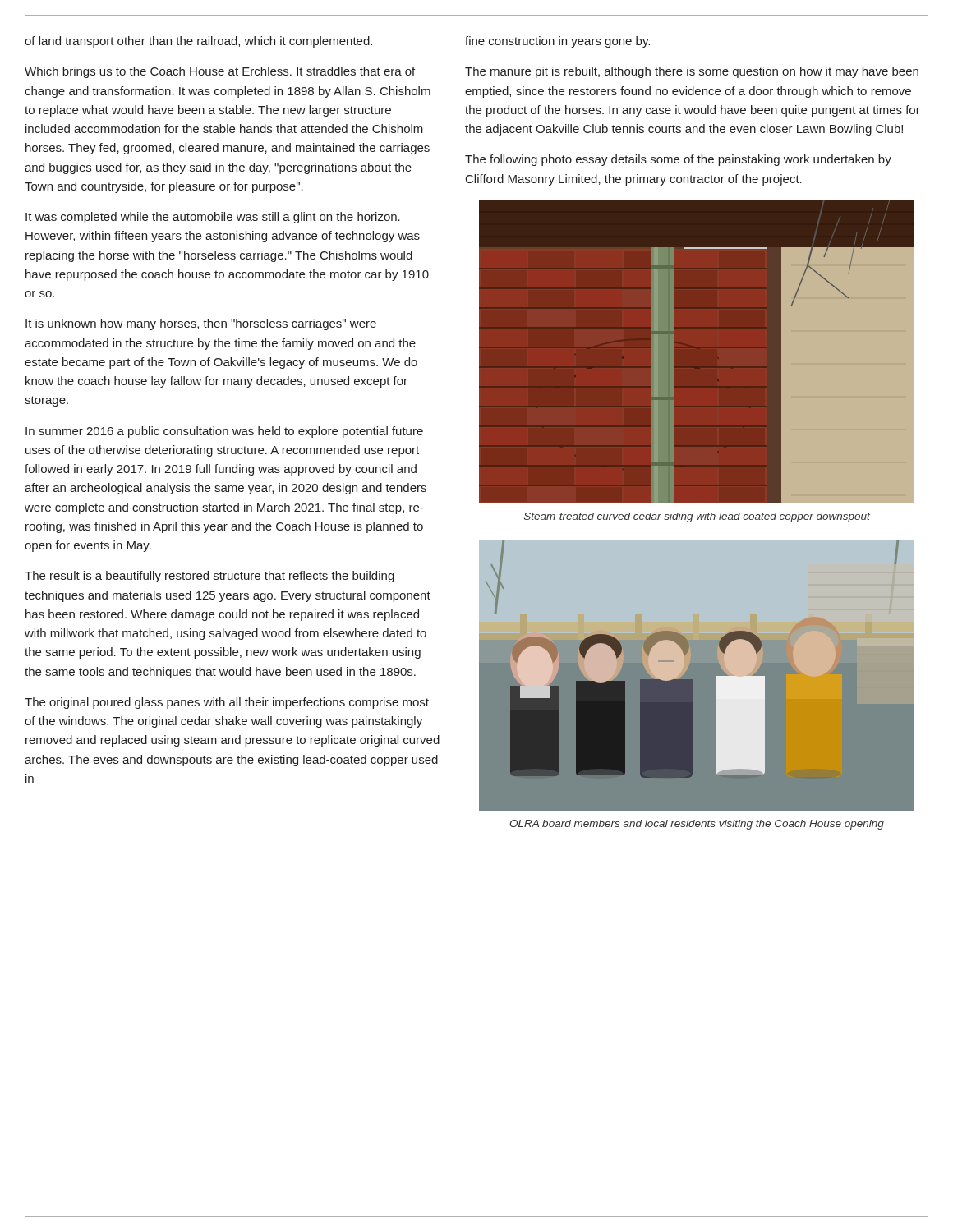Click on the text block with the text "In summer 2016"
The image size is (953, 1232).
(226, 488)
